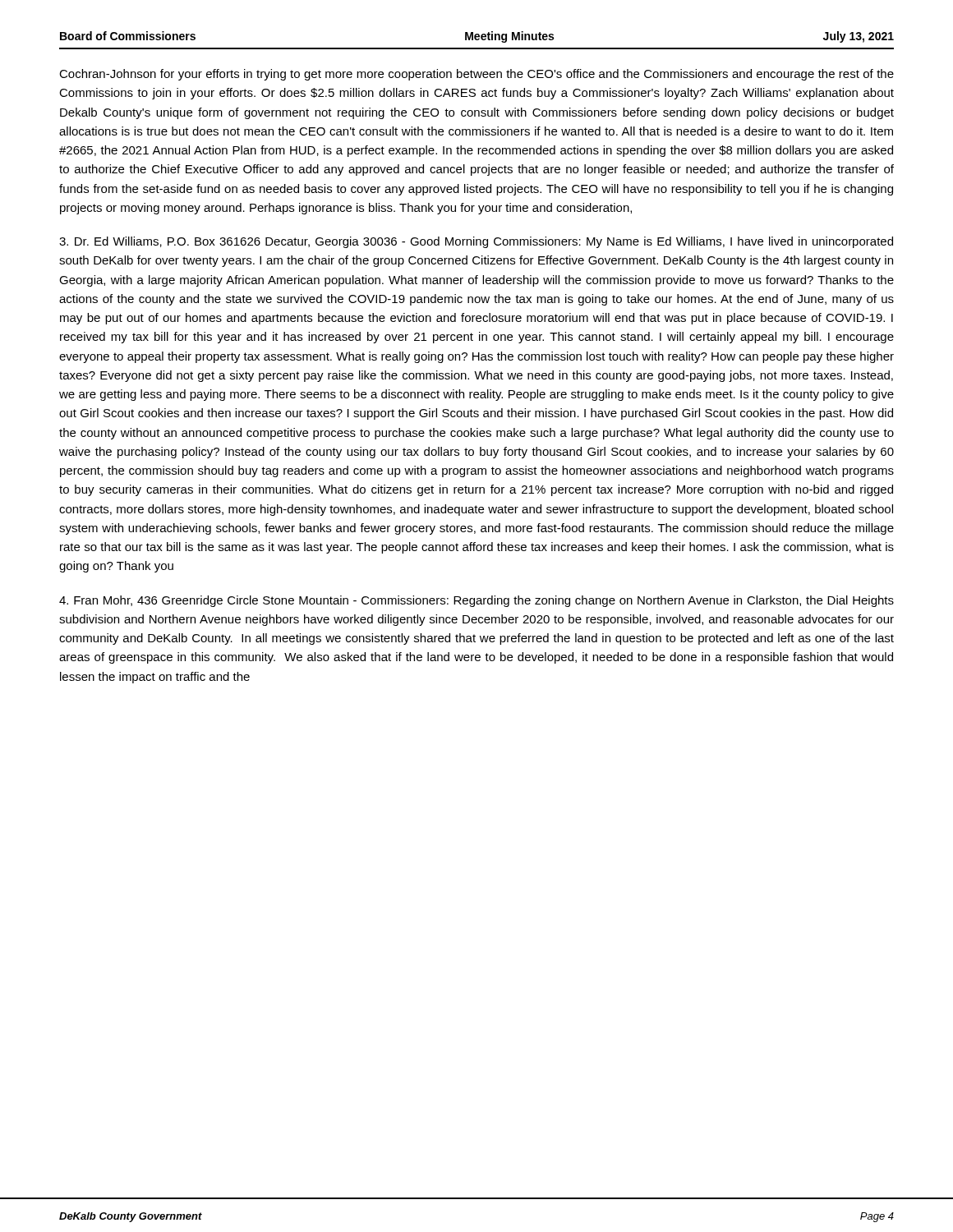This screenshot has height=1232, width=953.
Task: Find the text block starting "Fran Mohr, 436 Greenridge Circle Stone Mountain"
Action: pyautogui.click(x=476, y=638)
